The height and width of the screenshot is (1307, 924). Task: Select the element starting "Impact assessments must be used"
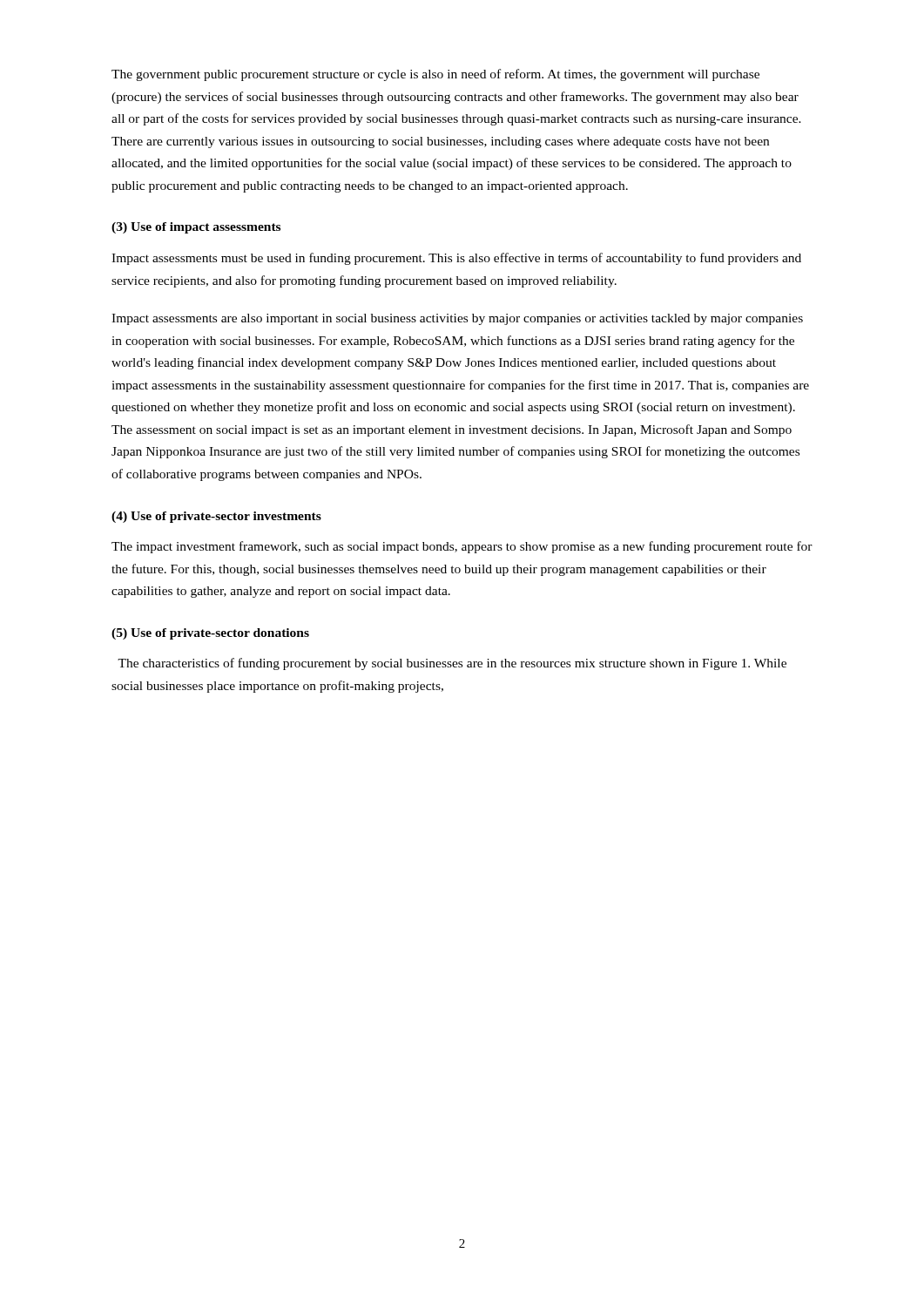point(456,269)
